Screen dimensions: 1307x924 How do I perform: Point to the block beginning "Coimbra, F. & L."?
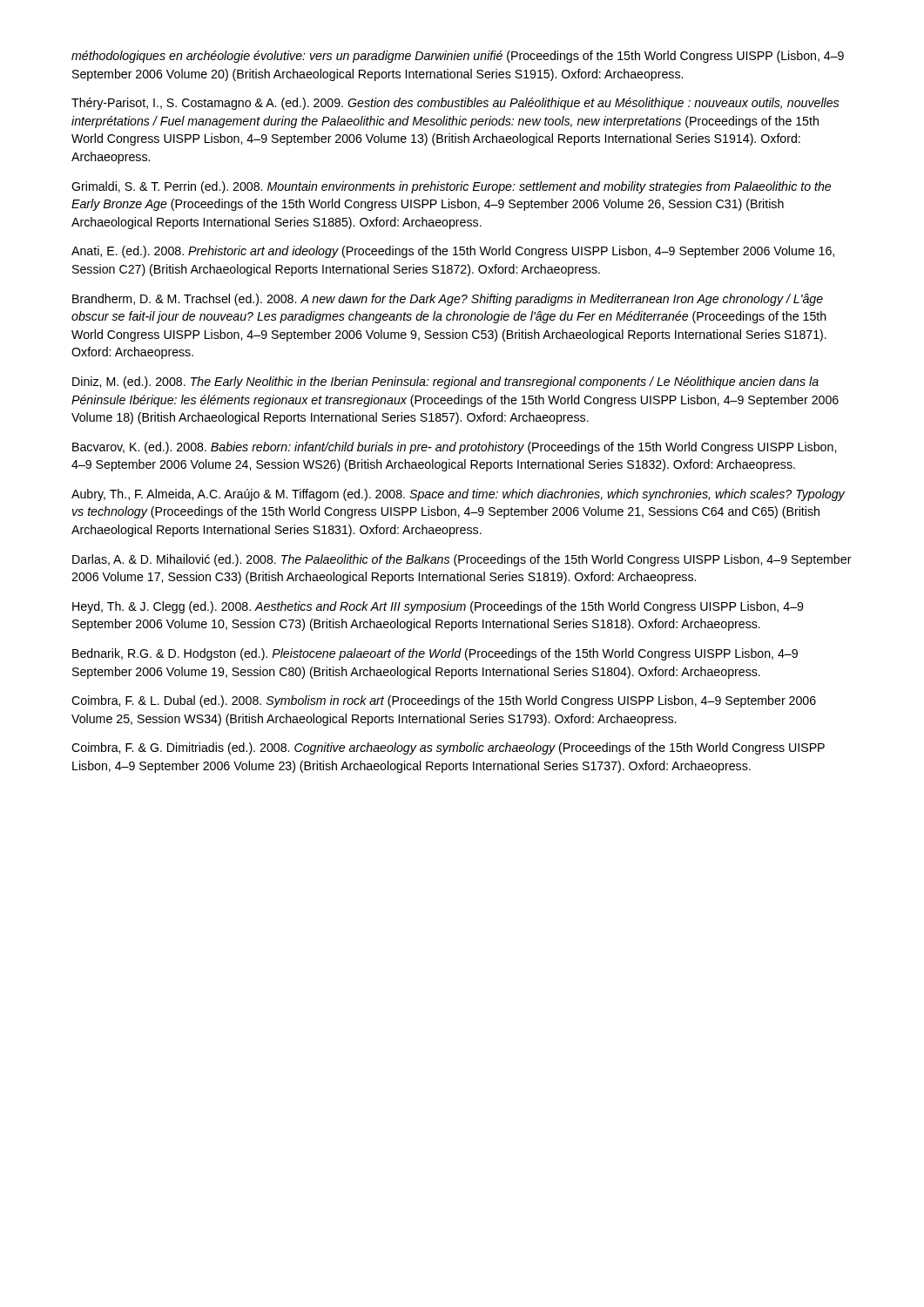[x=444, y=710]
